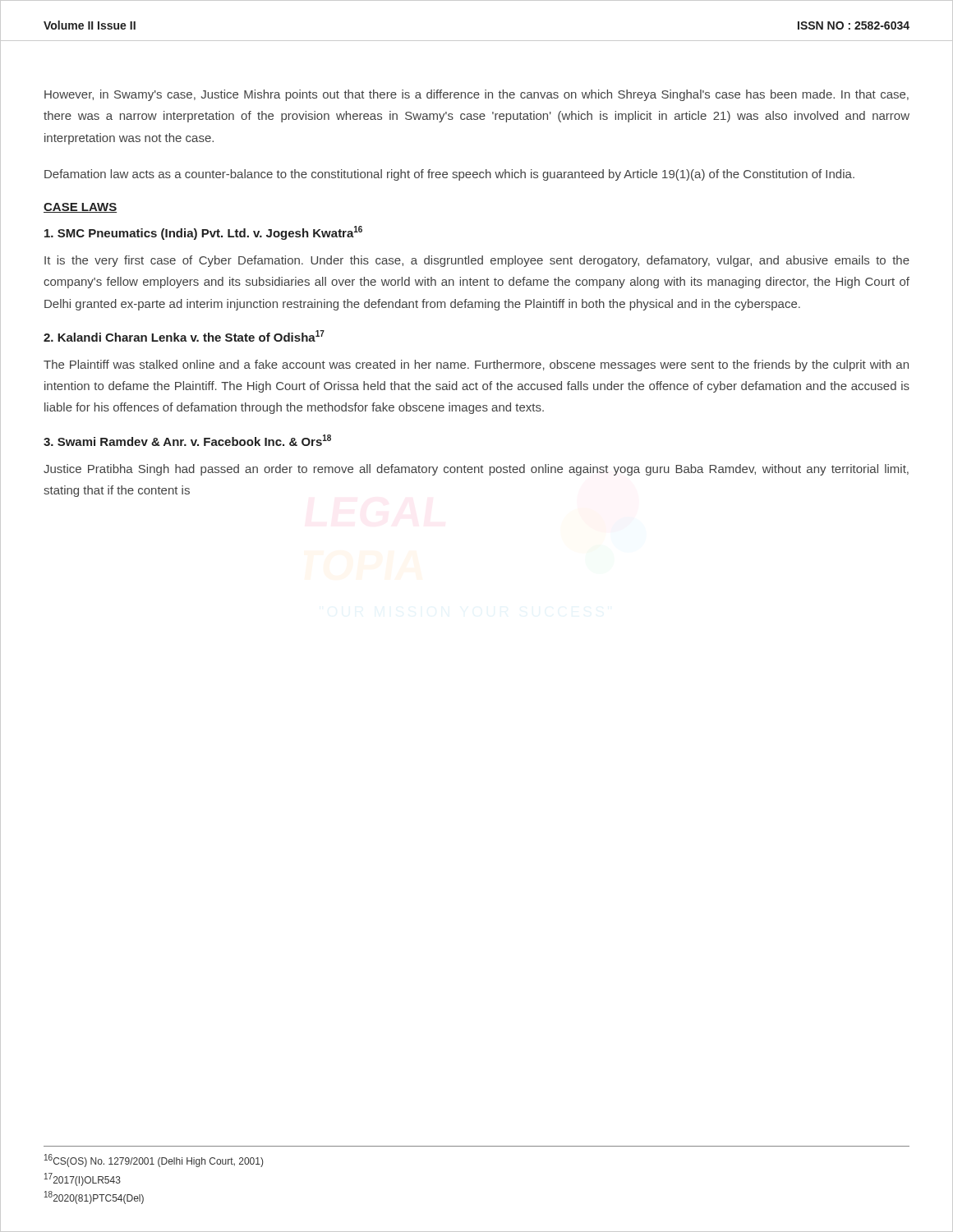Find the text block that reads "The Plaintiff was stalked"
The image size is (953, 1232).
(x=476, y=386)
